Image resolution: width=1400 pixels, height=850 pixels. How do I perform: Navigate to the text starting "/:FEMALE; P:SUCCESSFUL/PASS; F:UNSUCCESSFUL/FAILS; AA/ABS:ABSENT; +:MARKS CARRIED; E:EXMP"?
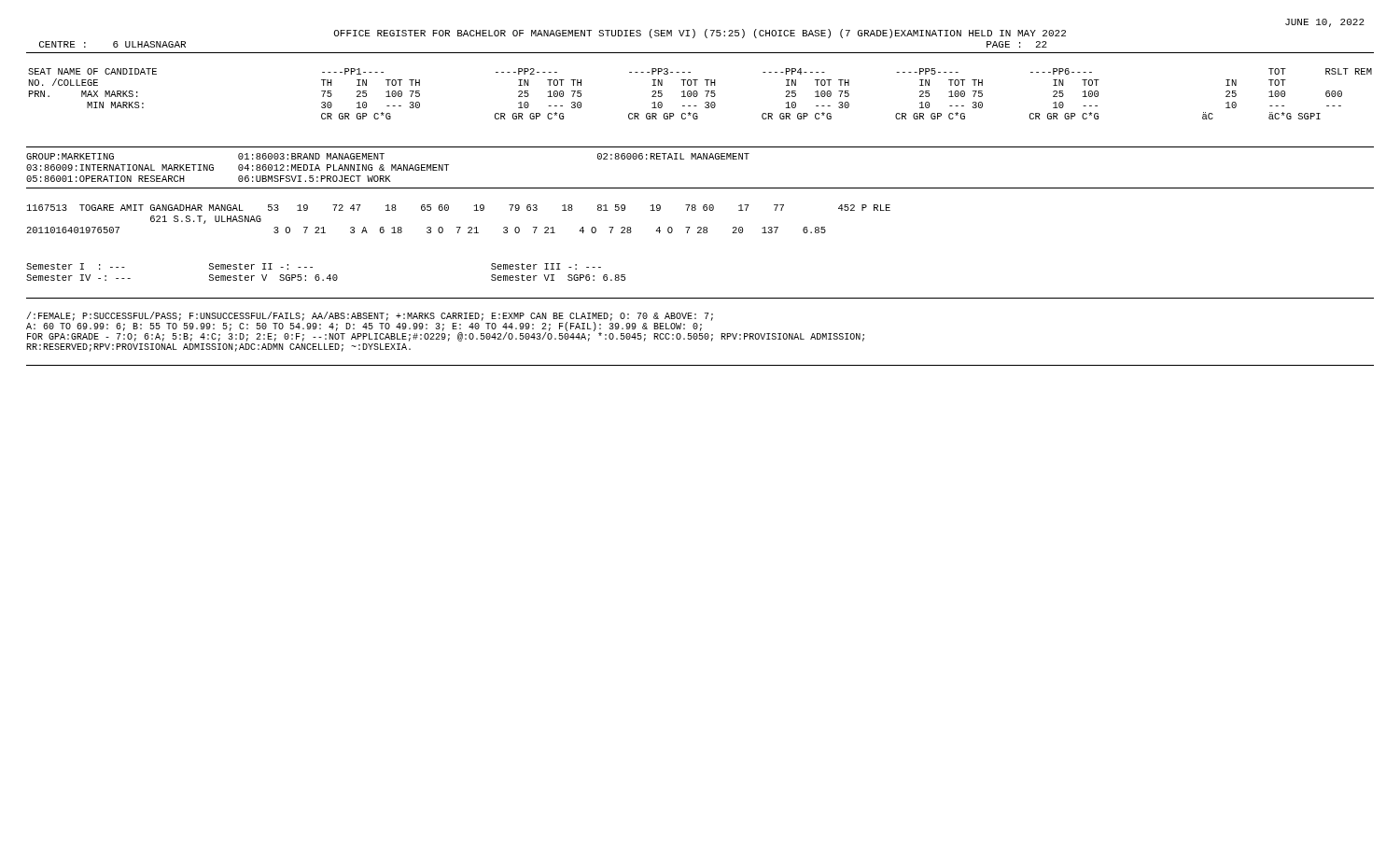click(x=446, y=337)
